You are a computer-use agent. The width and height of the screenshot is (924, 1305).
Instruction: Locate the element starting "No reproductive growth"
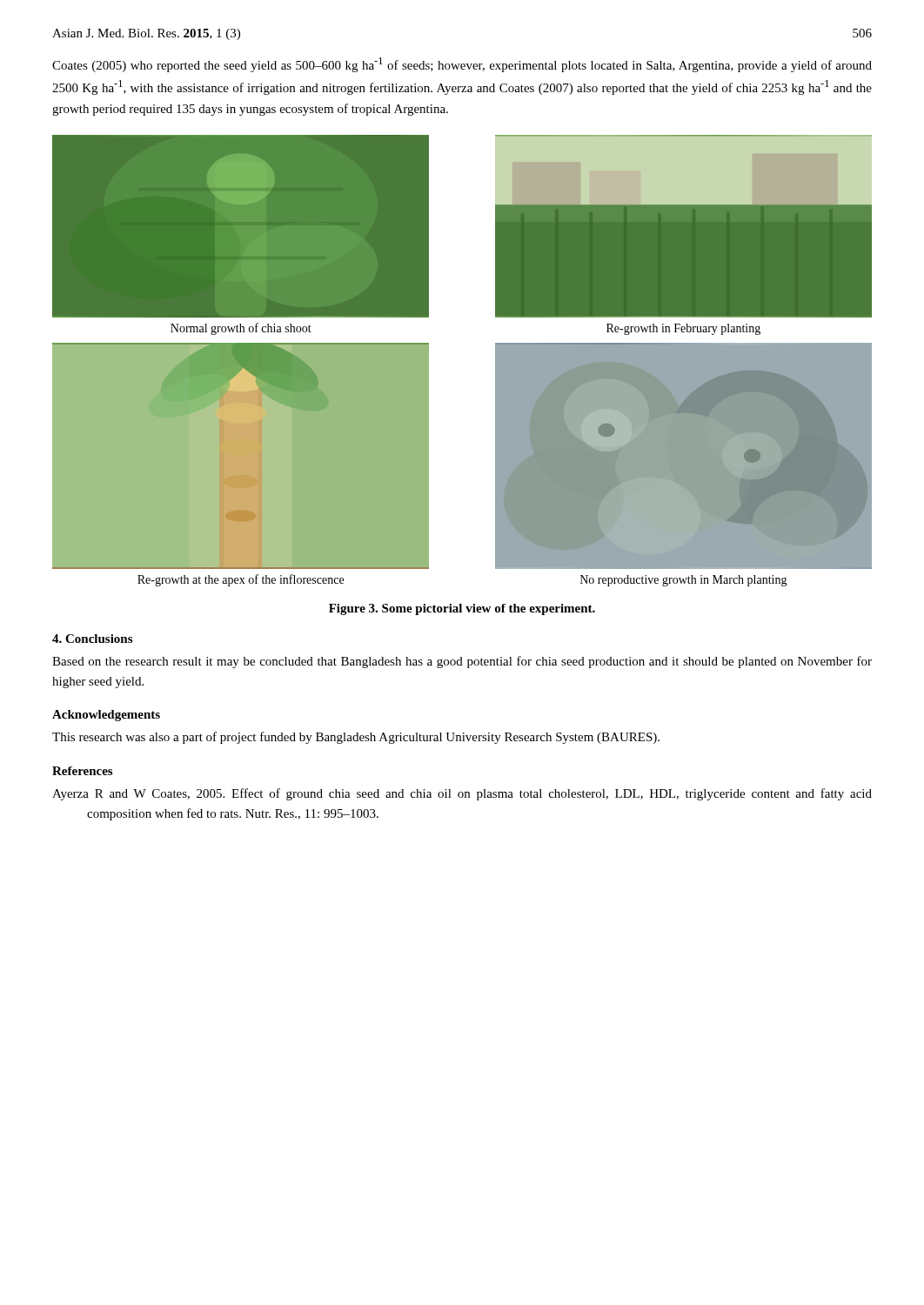tap(683, 580)
